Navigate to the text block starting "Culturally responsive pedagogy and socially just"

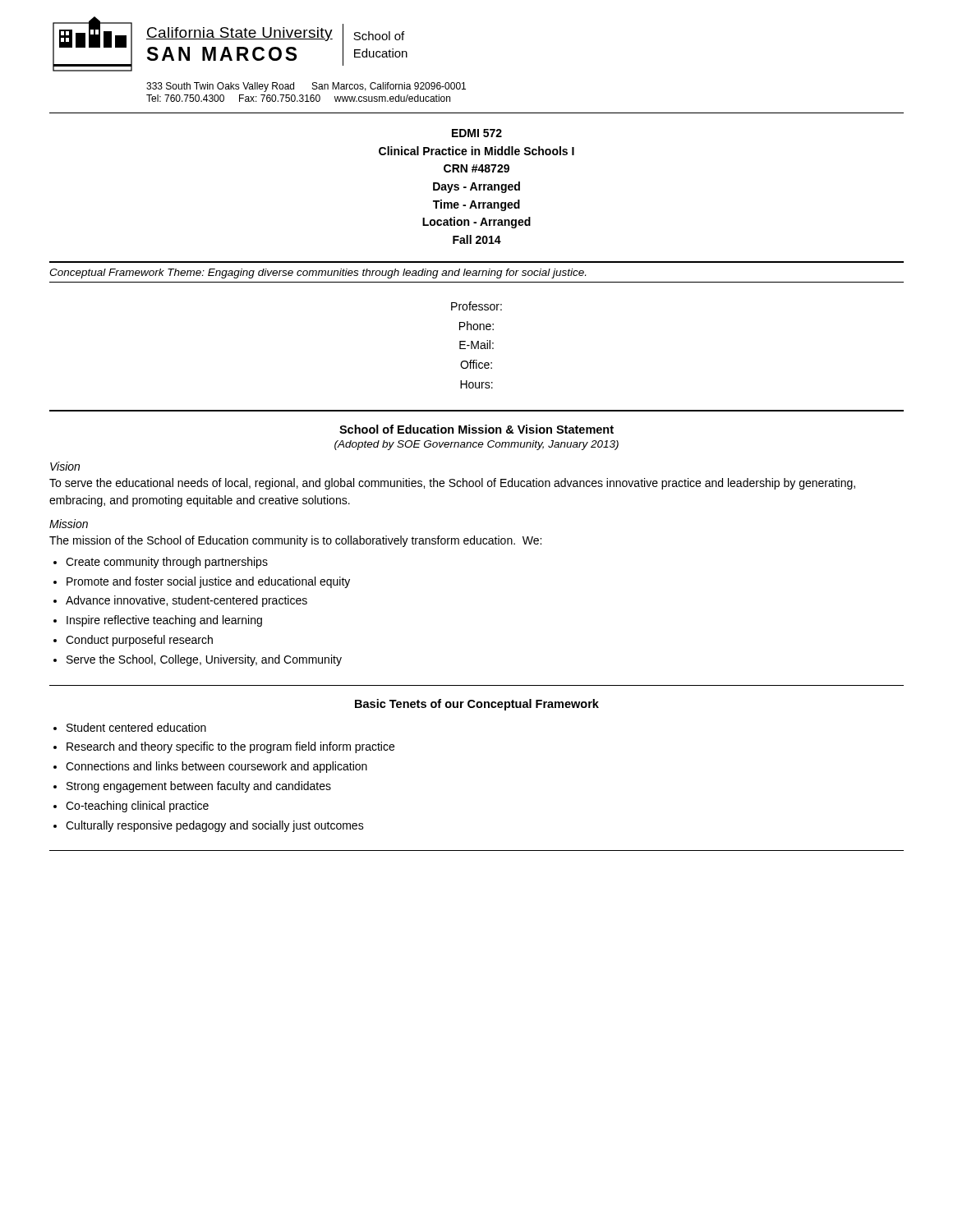pos(215,825)
